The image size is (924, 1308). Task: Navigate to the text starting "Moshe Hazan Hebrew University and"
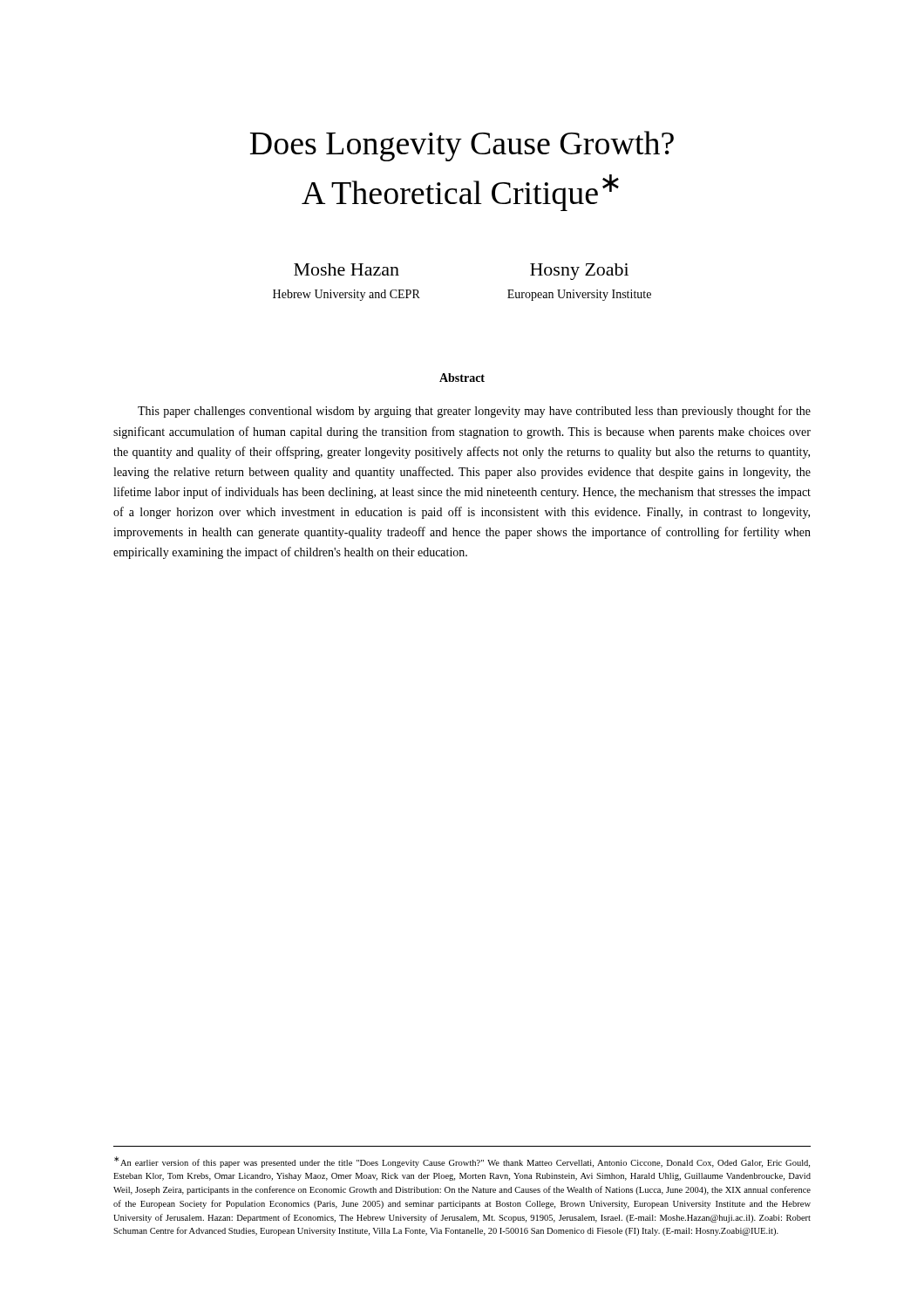(x=341, y=271)
